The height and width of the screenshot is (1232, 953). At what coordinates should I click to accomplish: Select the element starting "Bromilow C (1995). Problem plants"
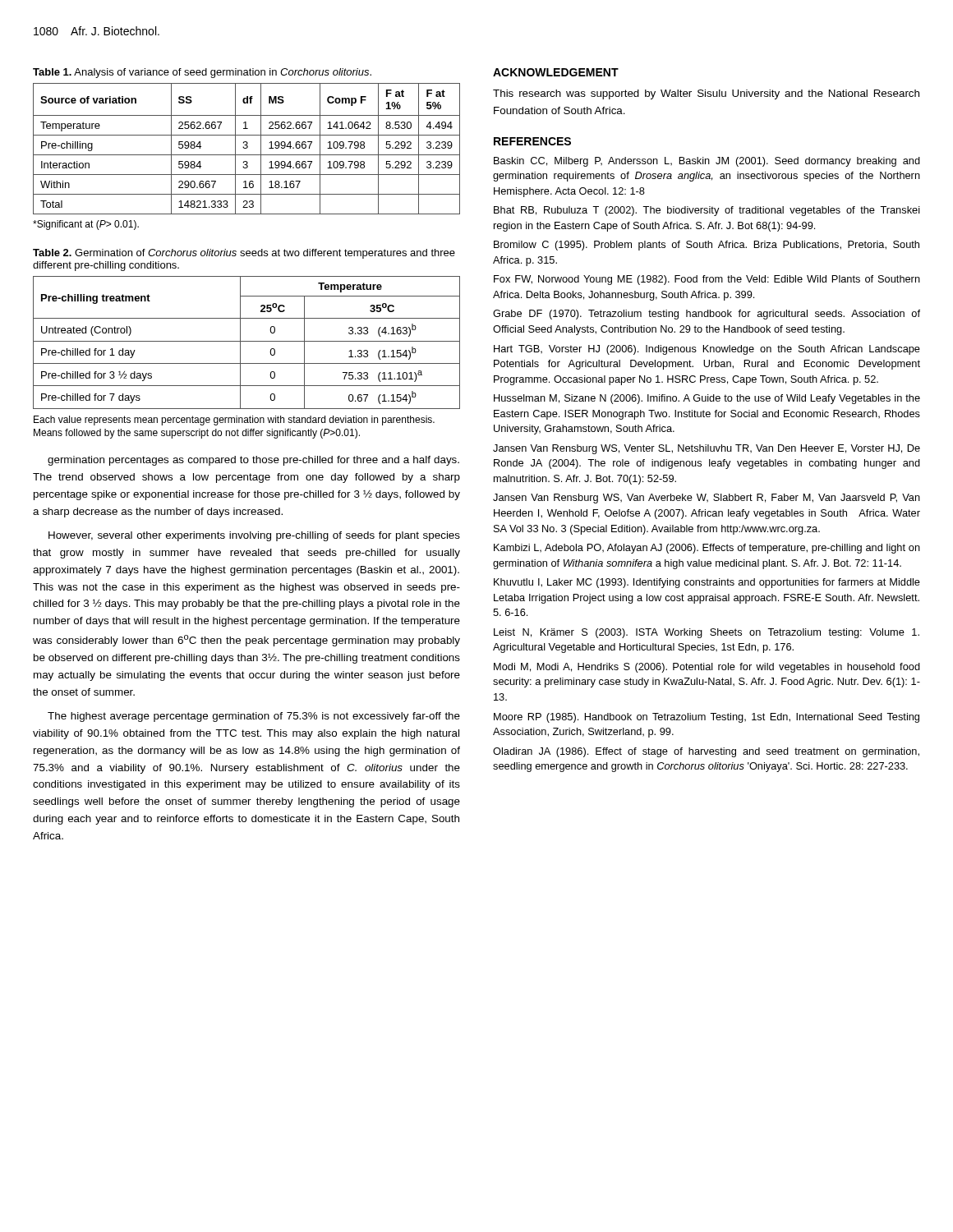(x=707, y=252)
